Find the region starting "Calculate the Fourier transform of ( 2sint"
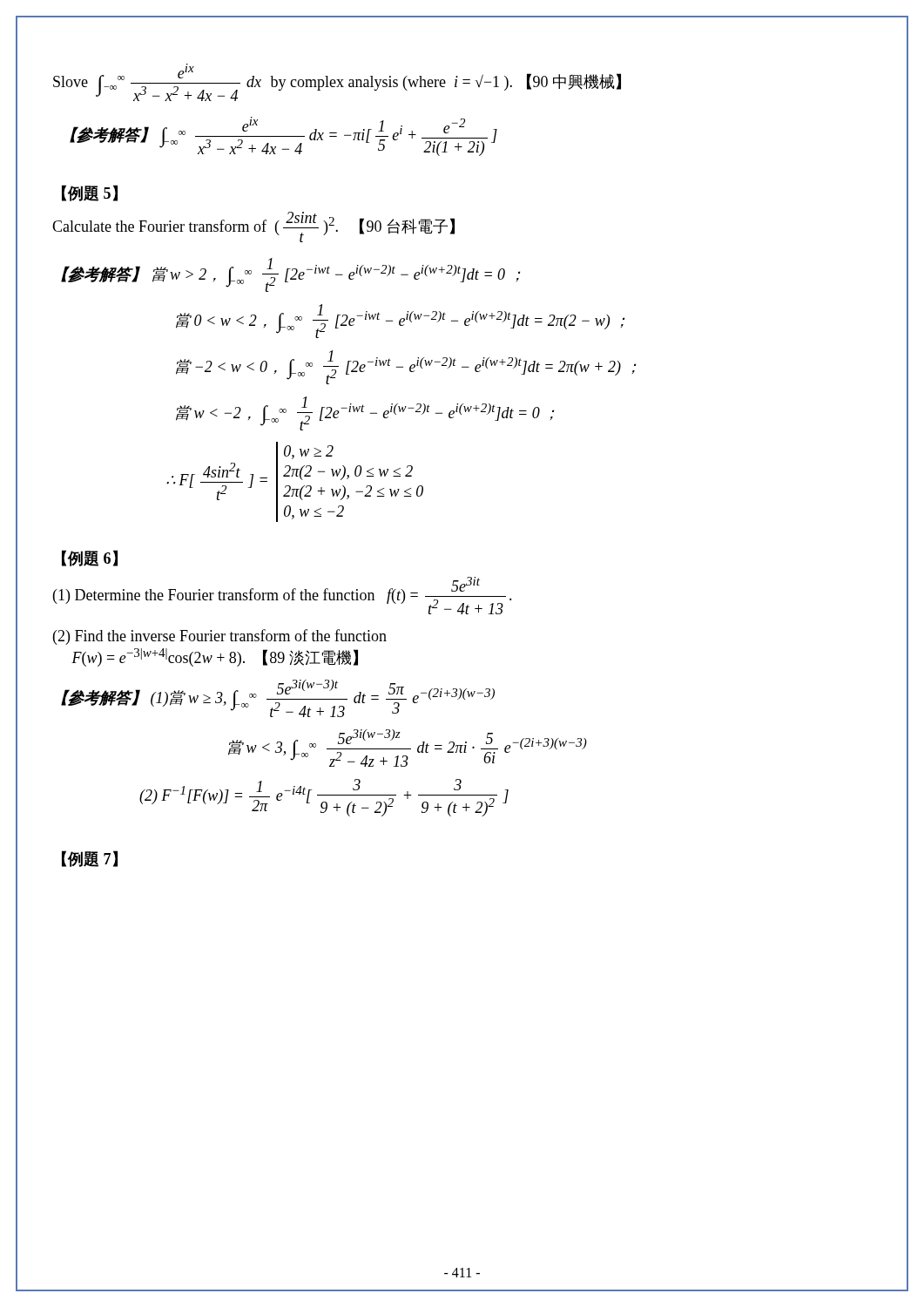The image size is (924, 1307). click(x=258, y=228)
